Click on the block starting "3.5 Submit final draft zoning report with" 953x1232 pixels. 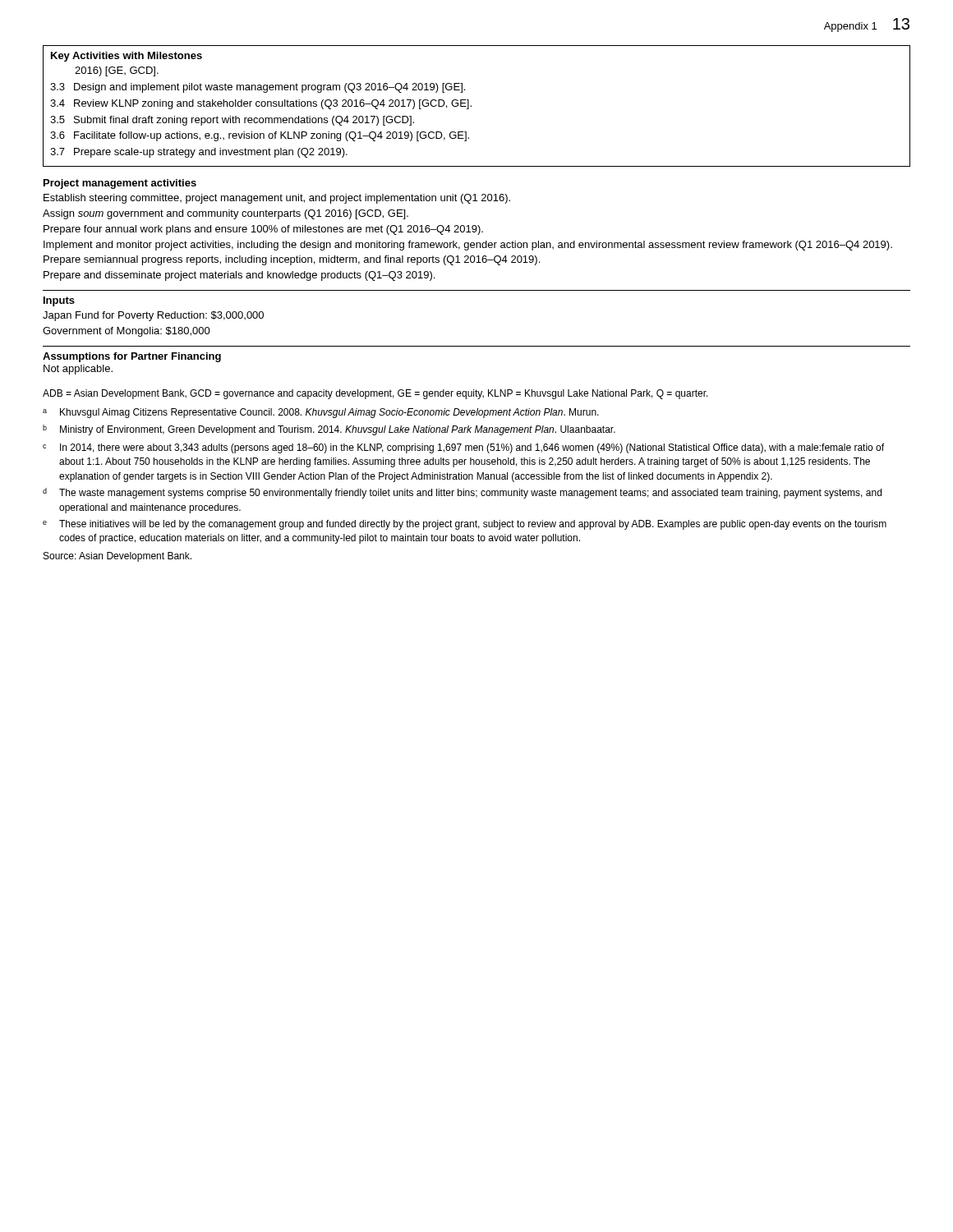(x=232, y=121)
